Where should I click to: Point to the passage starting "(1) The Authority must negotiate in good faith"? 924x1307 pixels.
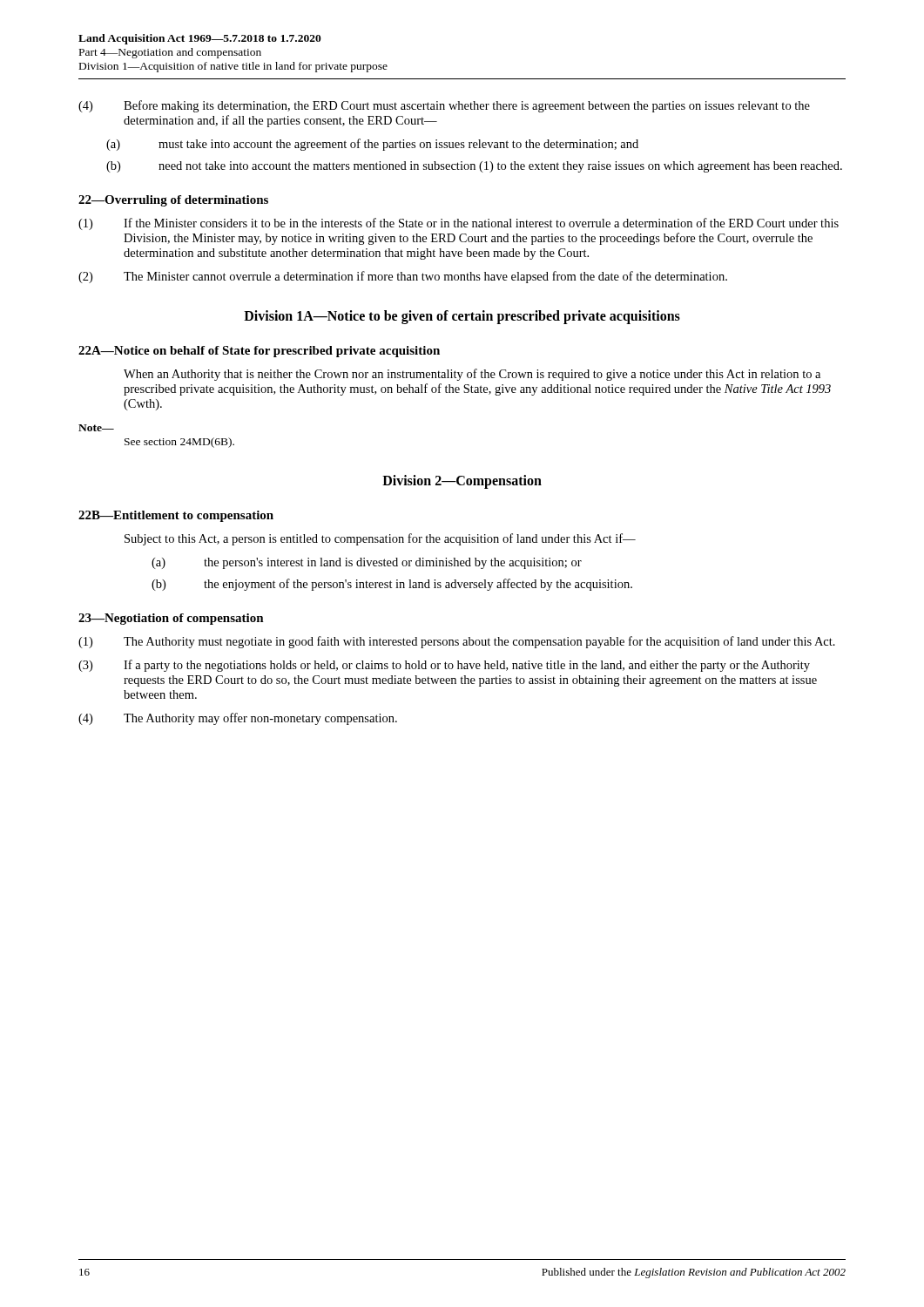tap(462, 642)
